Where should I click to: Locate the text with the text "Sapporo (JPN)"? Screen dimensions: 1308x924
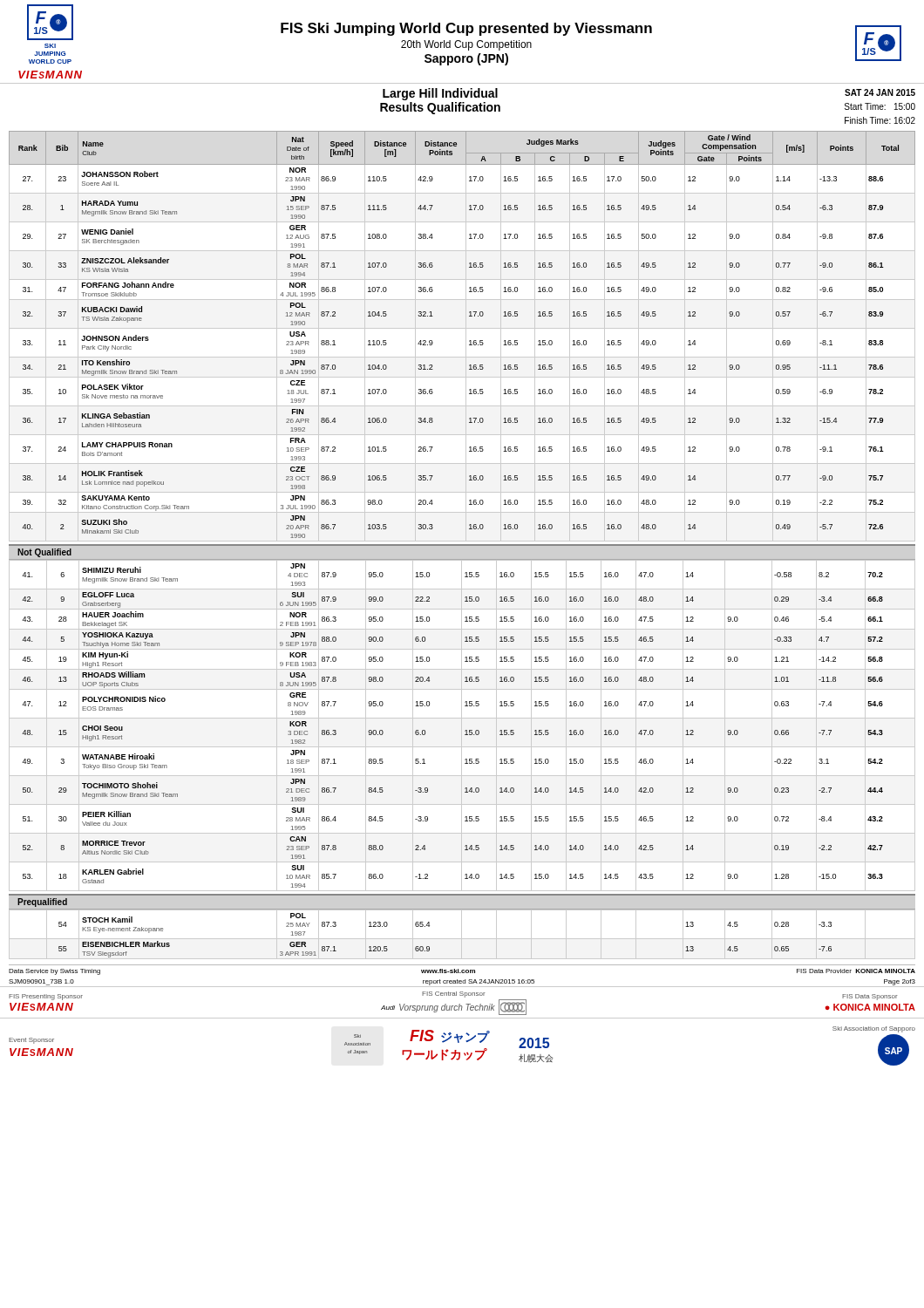[x=466, y=58]
